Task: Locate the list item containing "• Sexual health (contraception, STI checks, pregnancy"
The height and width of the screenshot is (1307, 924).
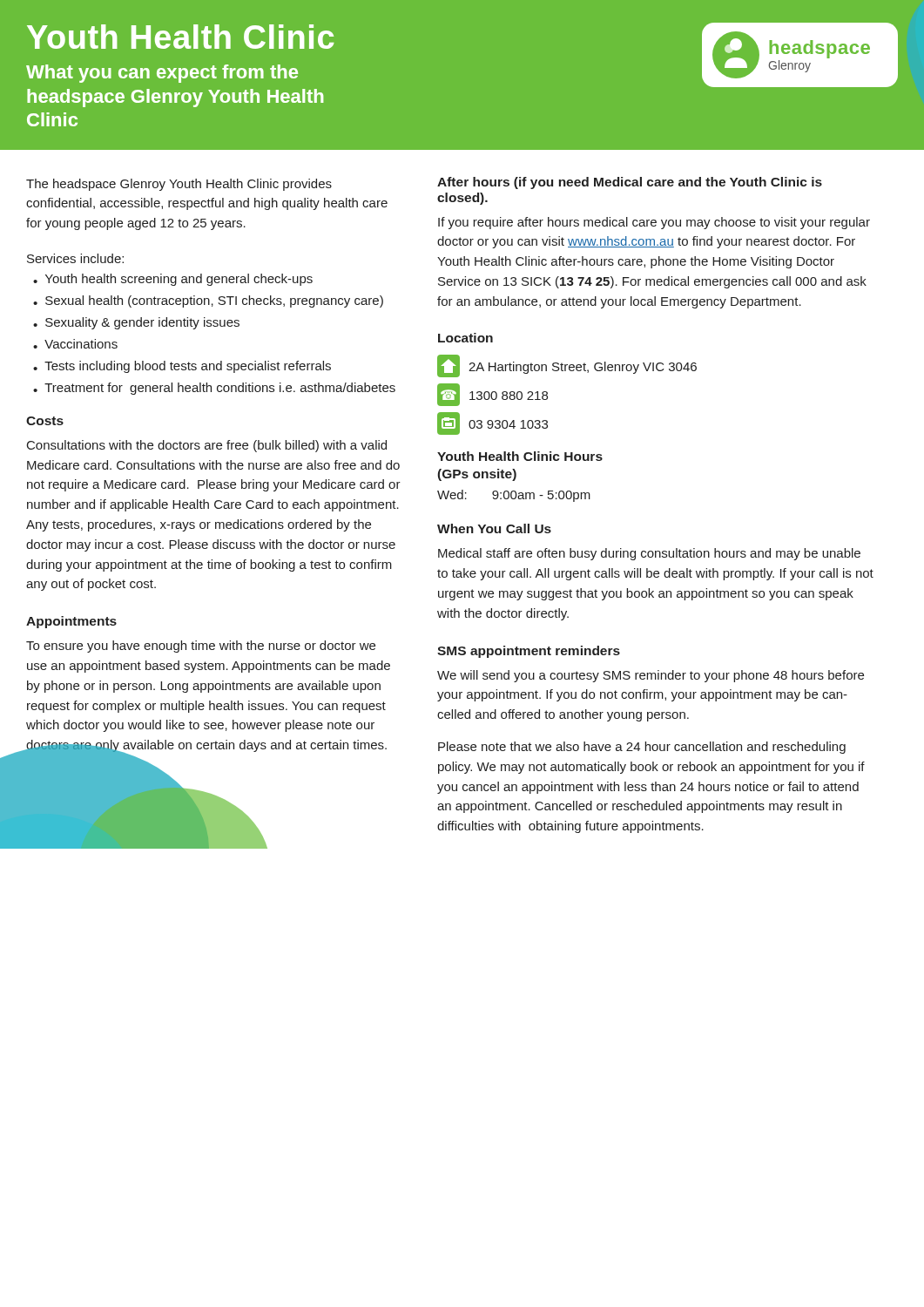Action: click(x=208, y=301)
